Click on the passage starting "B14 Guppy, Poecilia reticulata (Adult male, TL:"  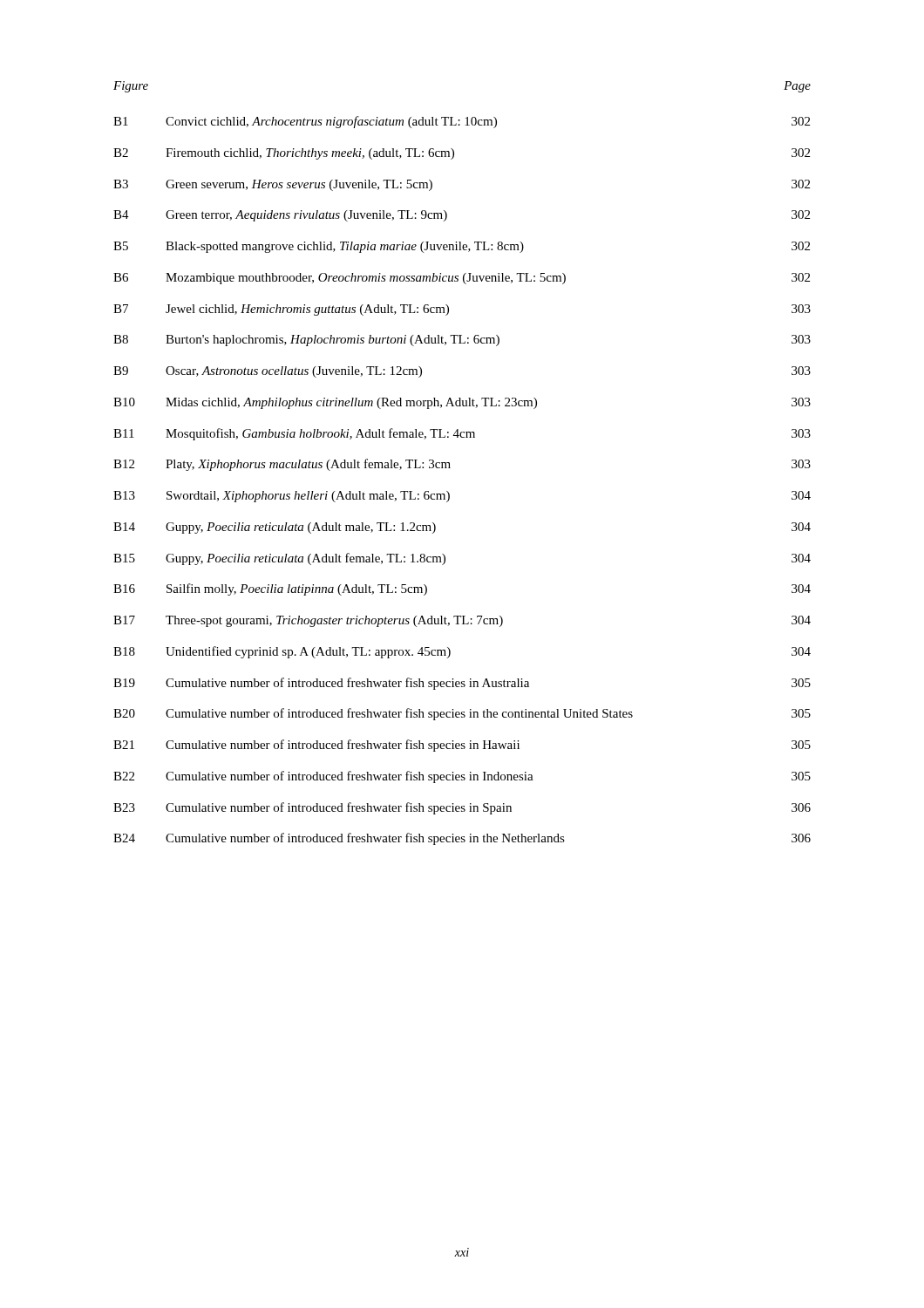tap(299, 528)
